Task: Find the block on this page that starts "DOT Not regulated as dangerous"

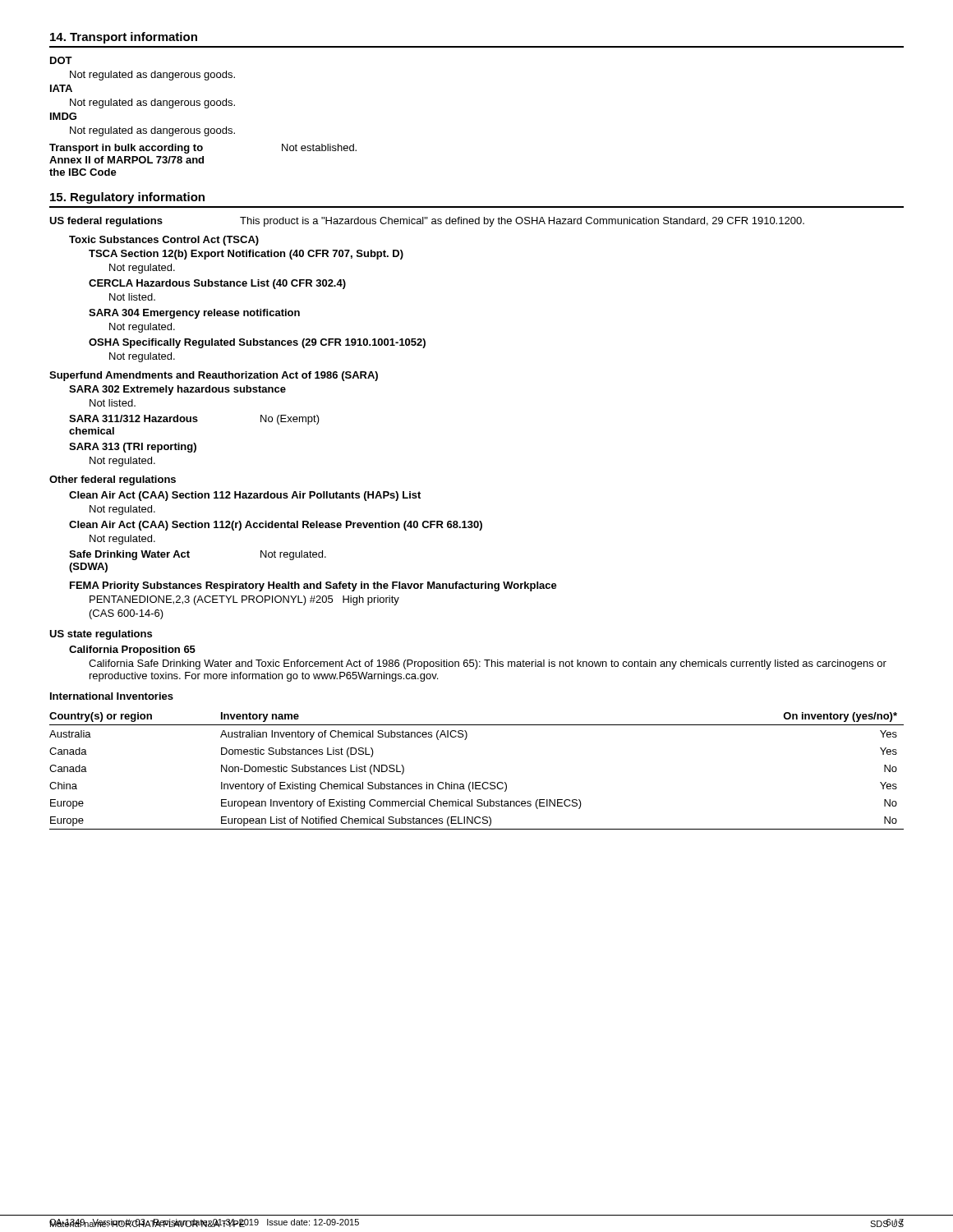Action: pyautogui.click(x=61, y=60)
